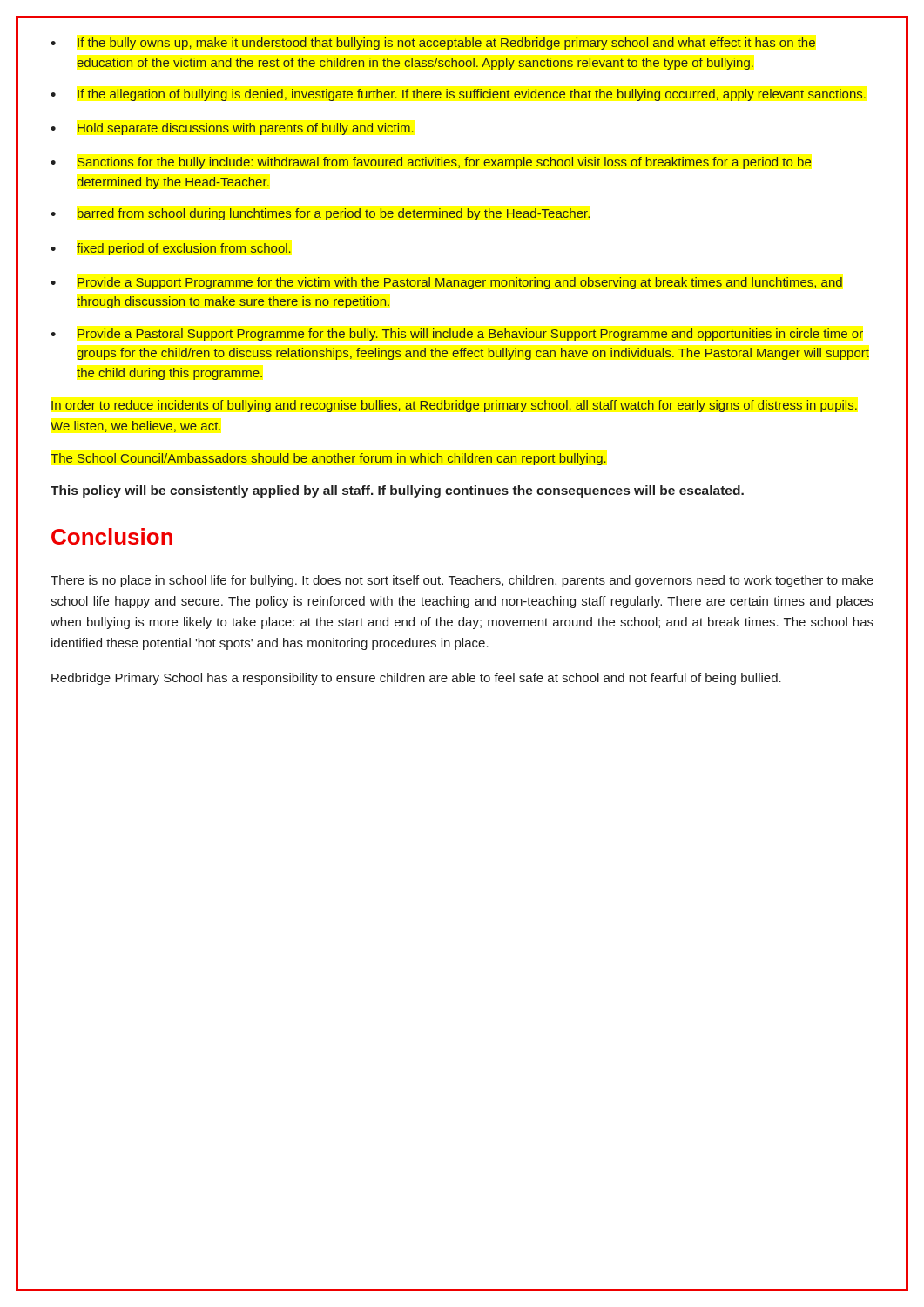Find the block on this page that starts "This policy will be consistently applied by"
Screen dimensions: 1307x924
tap(397, 490)
